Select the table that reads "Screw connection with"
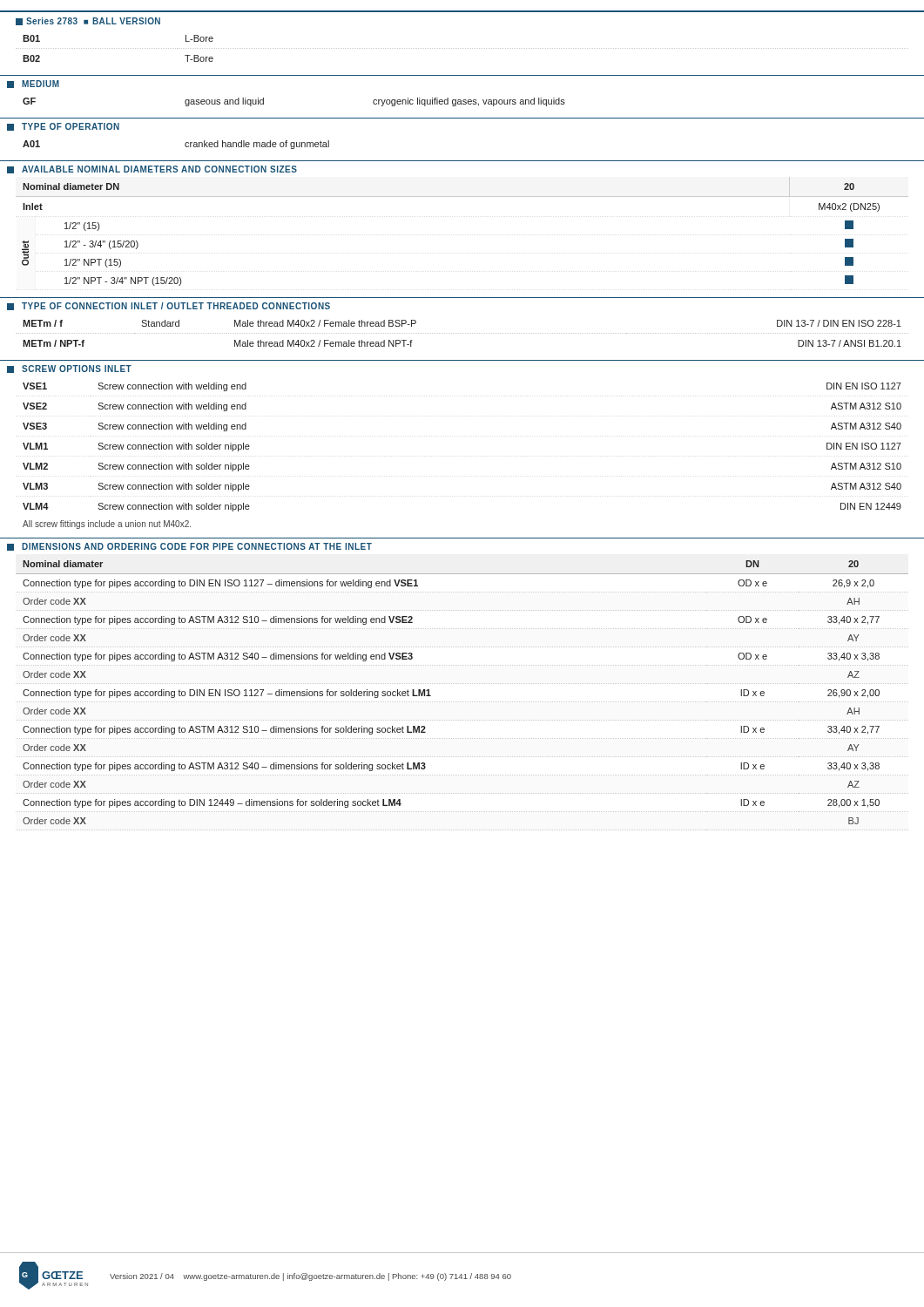Screen dimensions: 1307x924 [x=462, y=446]
